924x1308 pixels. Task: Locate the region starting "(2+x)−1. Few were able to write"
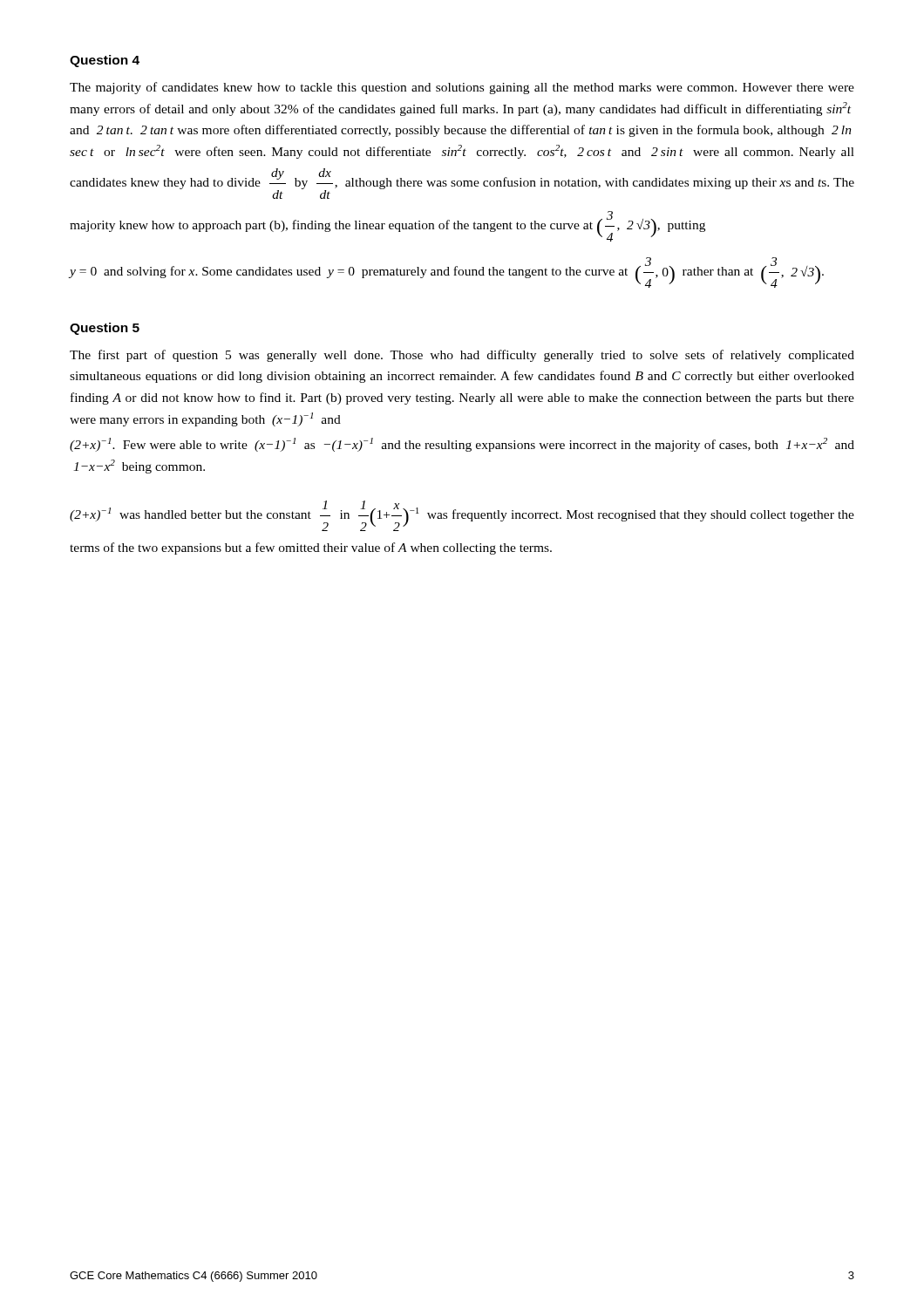(462, 454)
